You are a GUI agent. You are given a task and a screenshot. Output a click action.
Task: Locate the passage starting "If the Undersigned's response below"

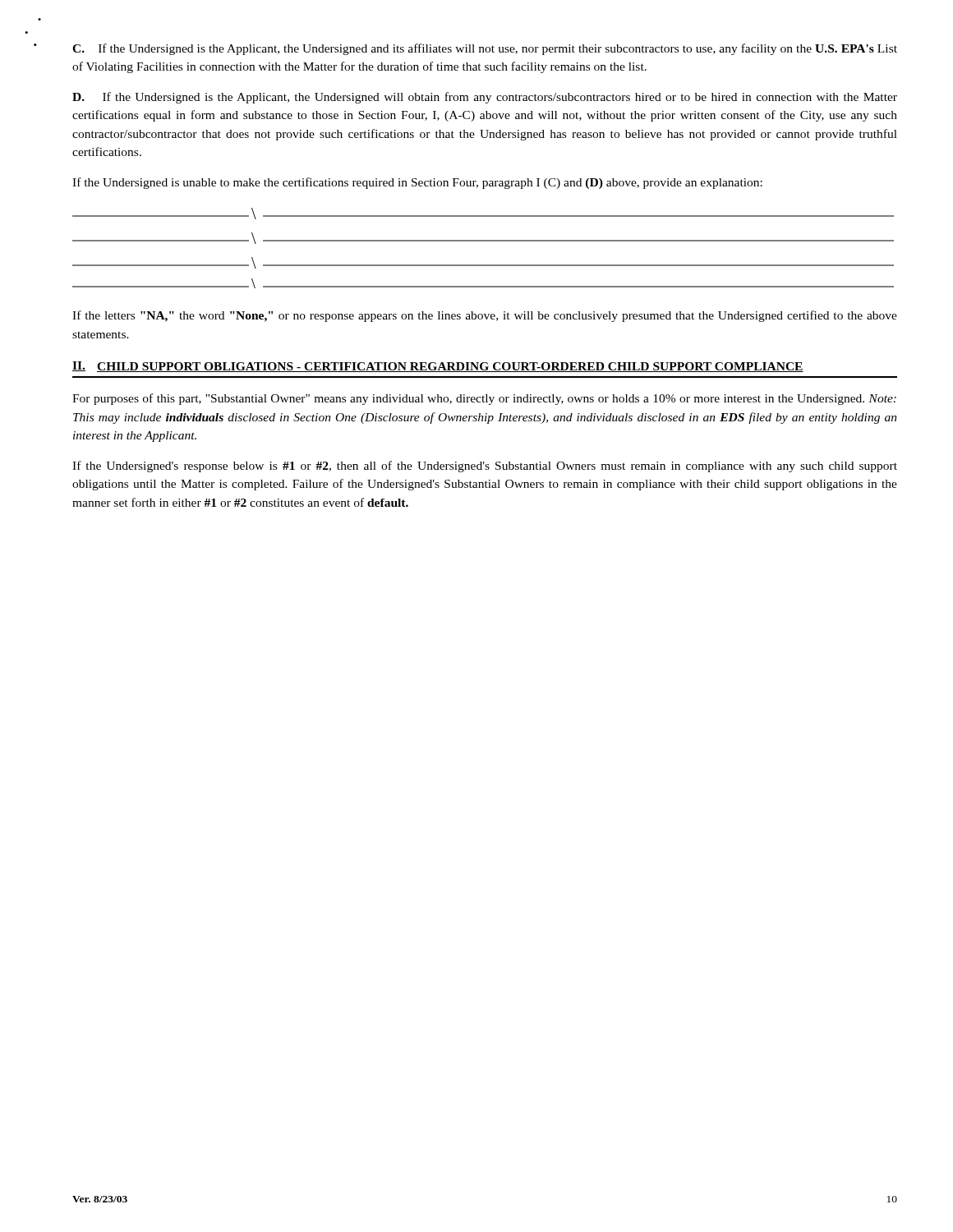[x=485, y=483]
